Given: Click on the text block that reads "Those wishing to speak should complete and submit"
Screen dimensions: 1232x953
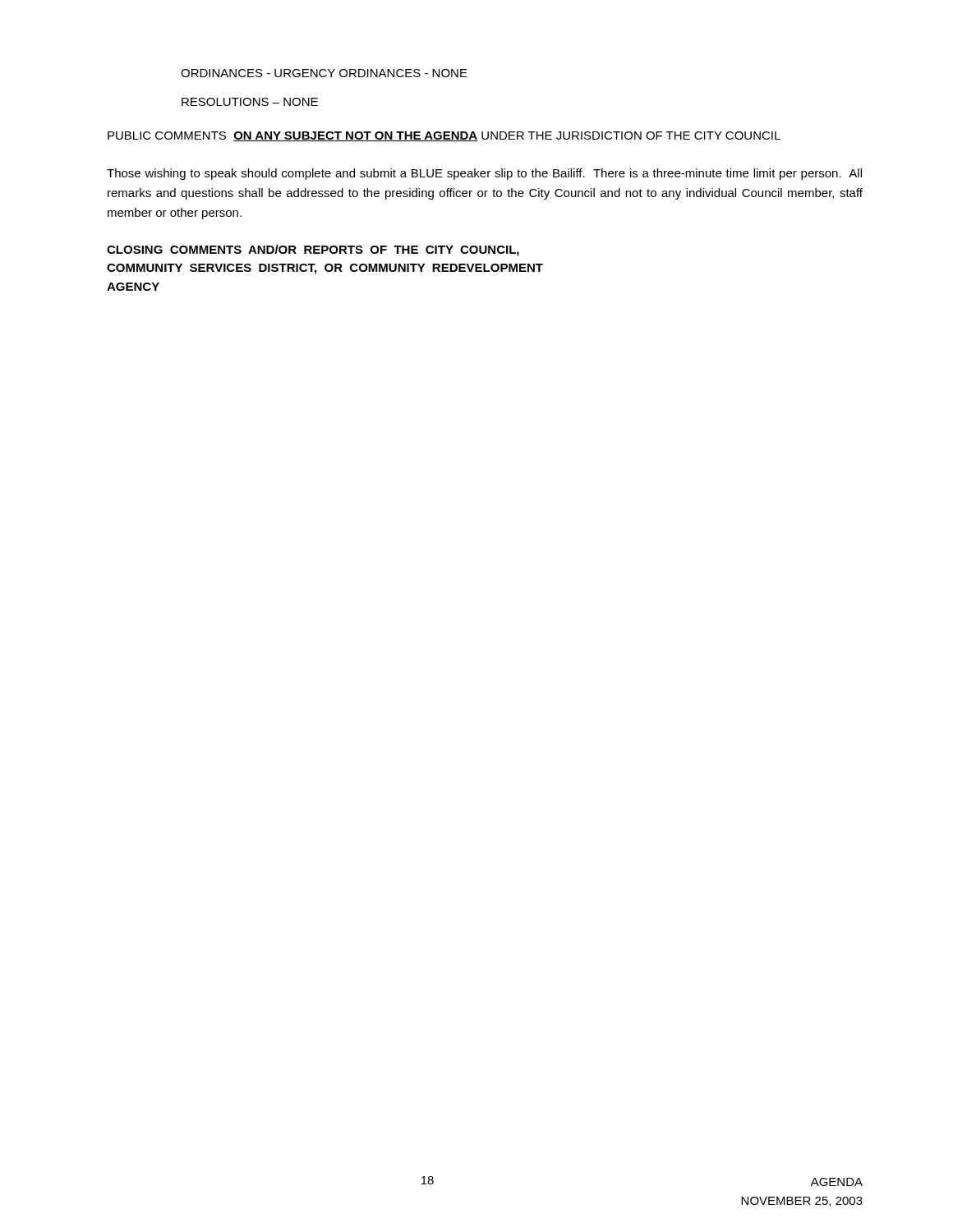Looking at the screenshot, I should point(485,192).
